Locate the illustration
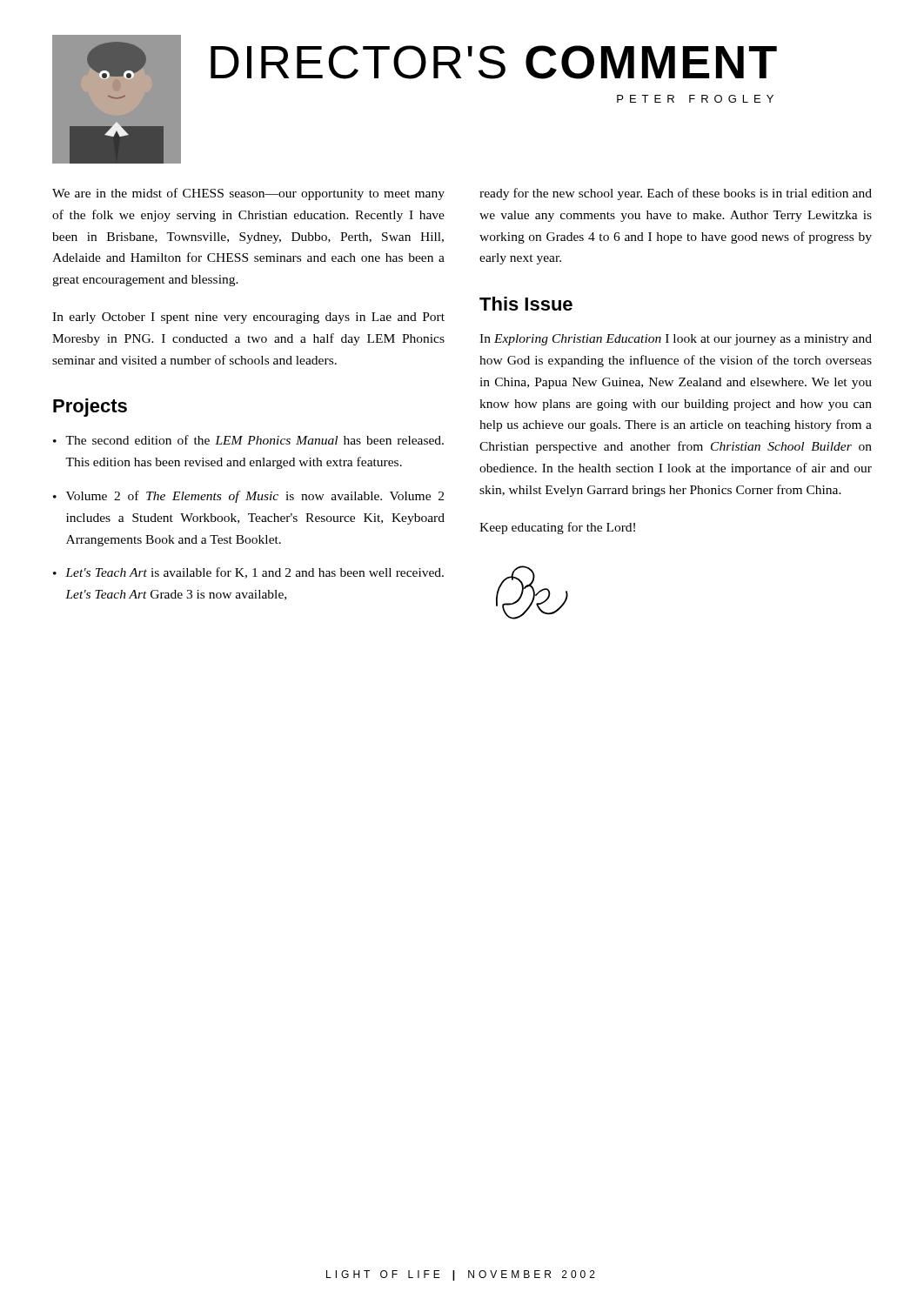924x1305 pixels. [536, 593]
